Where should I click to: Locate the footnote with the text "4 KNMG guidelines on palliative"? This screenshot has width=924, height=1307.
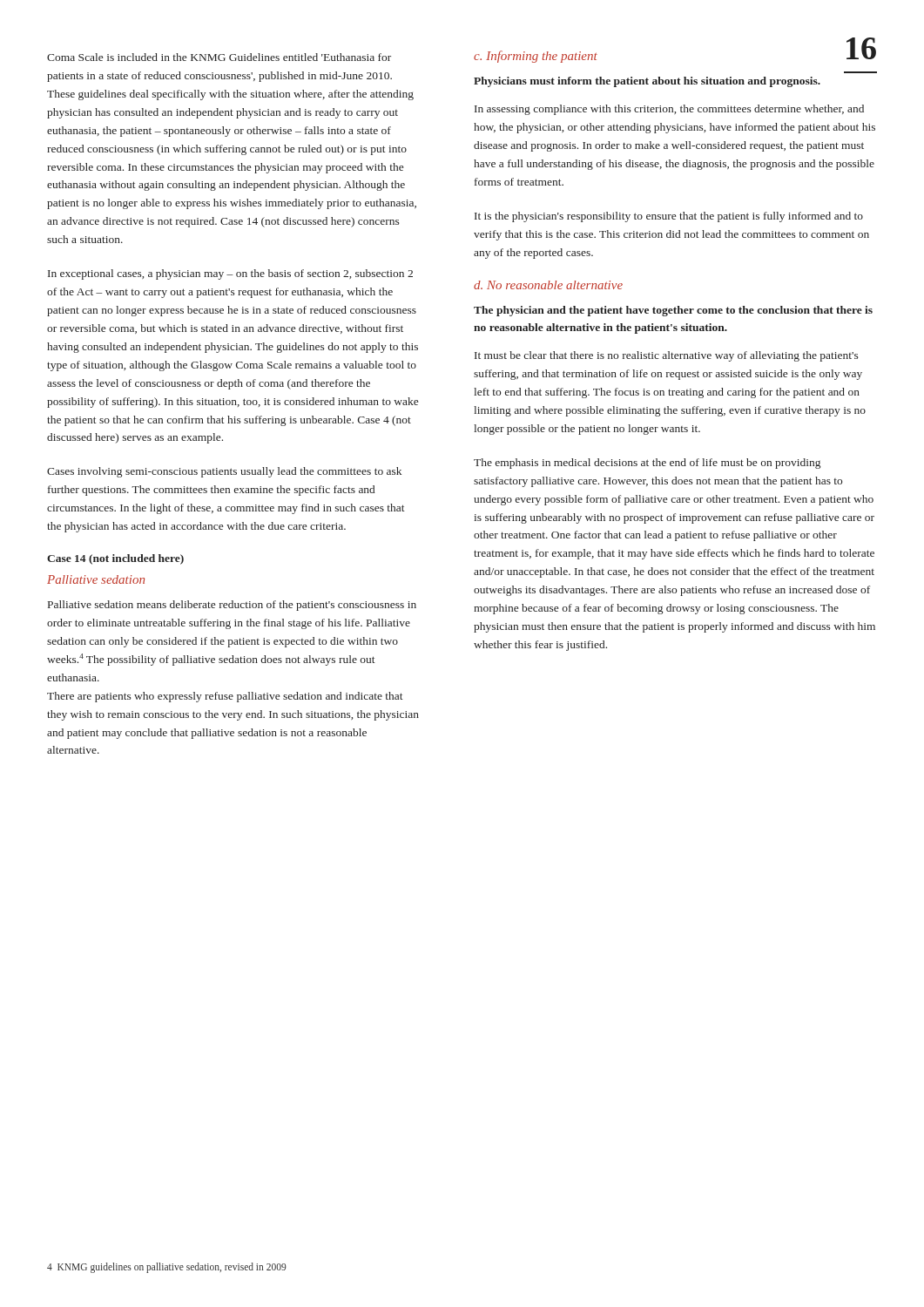(167, 1267)
